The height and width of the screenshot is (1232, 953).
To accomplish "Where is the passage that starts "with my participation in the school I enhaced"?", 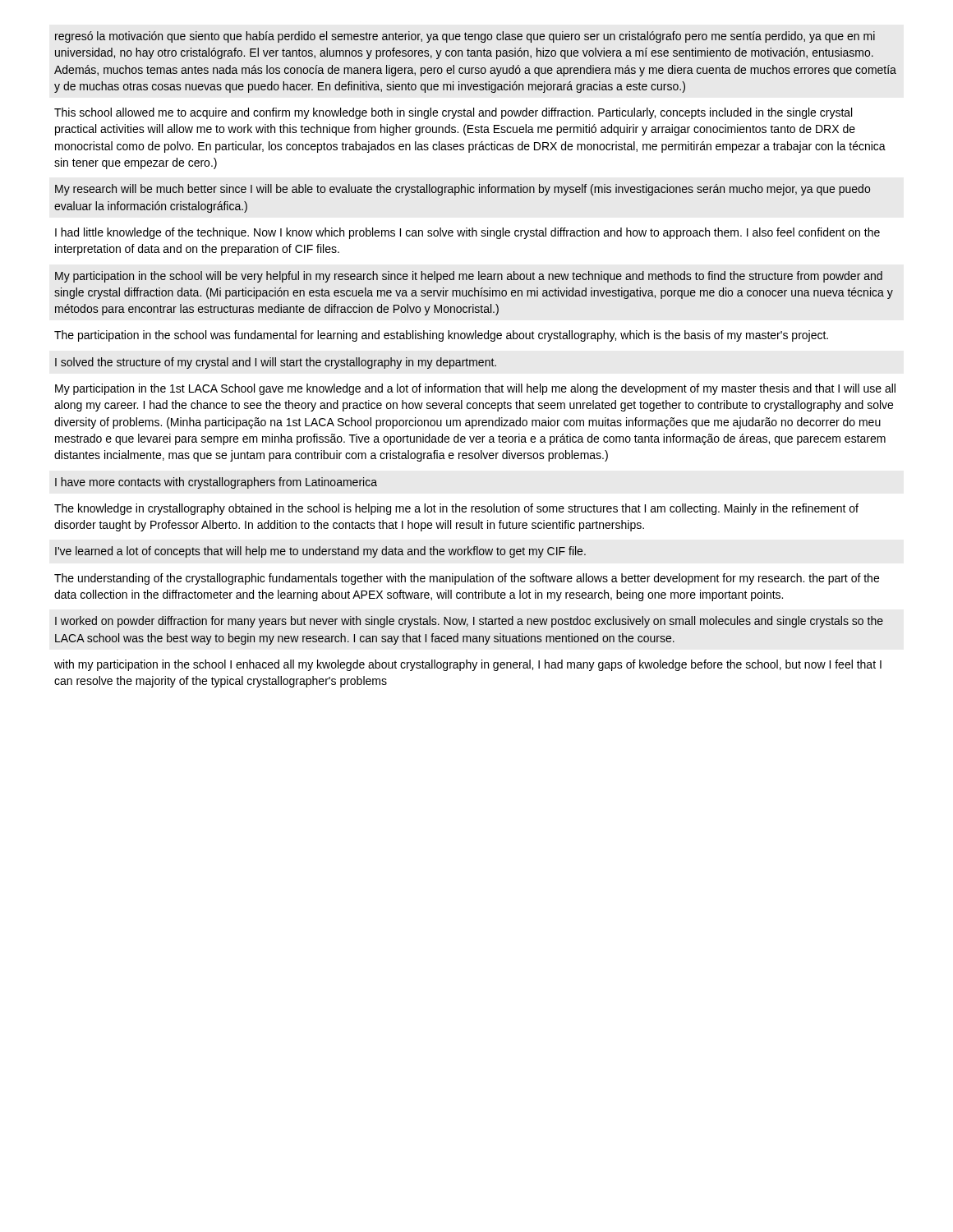I will pos(468,673).
